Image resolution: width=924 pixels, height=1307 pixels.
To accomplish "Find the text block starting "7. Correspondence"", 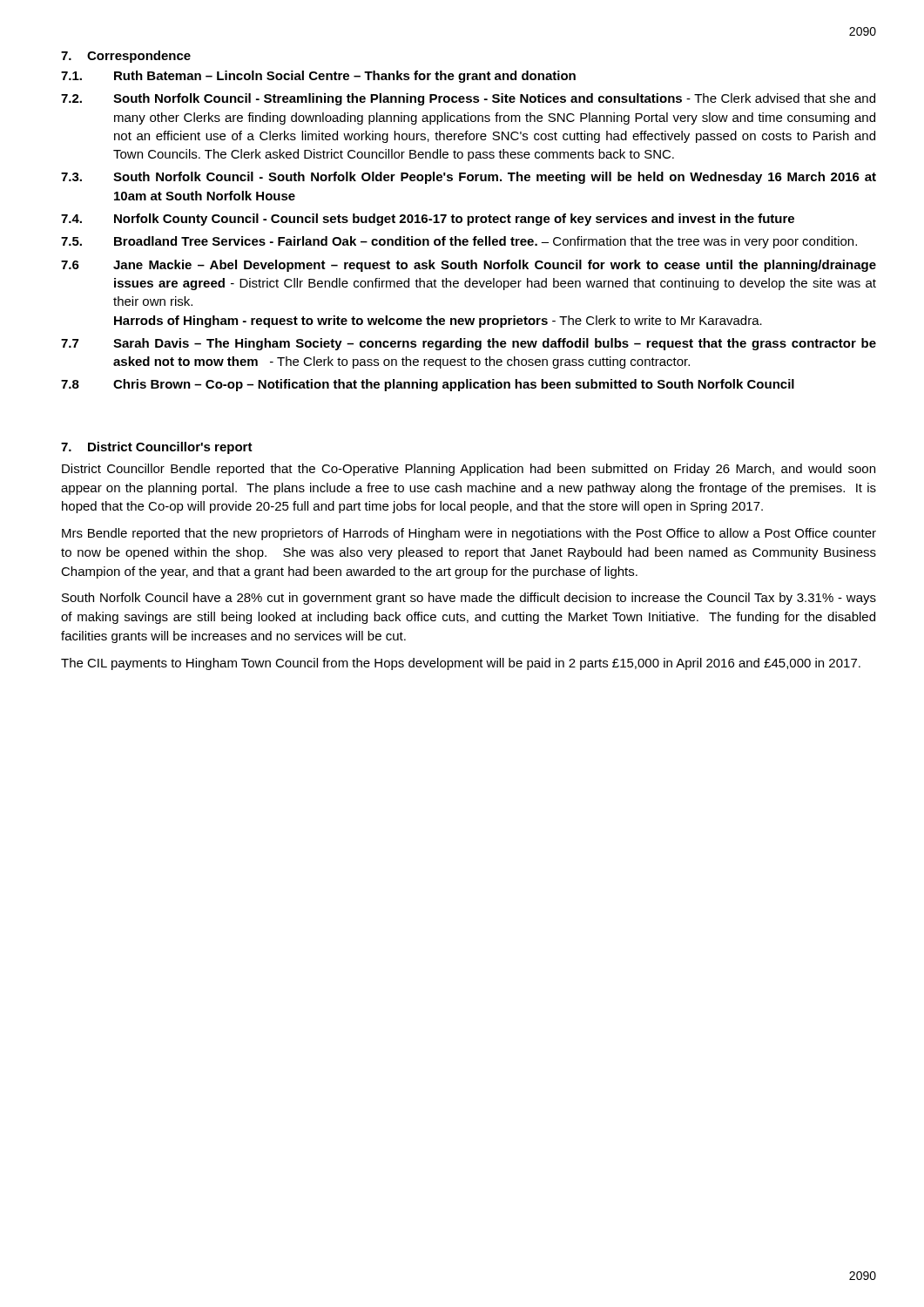I will pos(126,55).
